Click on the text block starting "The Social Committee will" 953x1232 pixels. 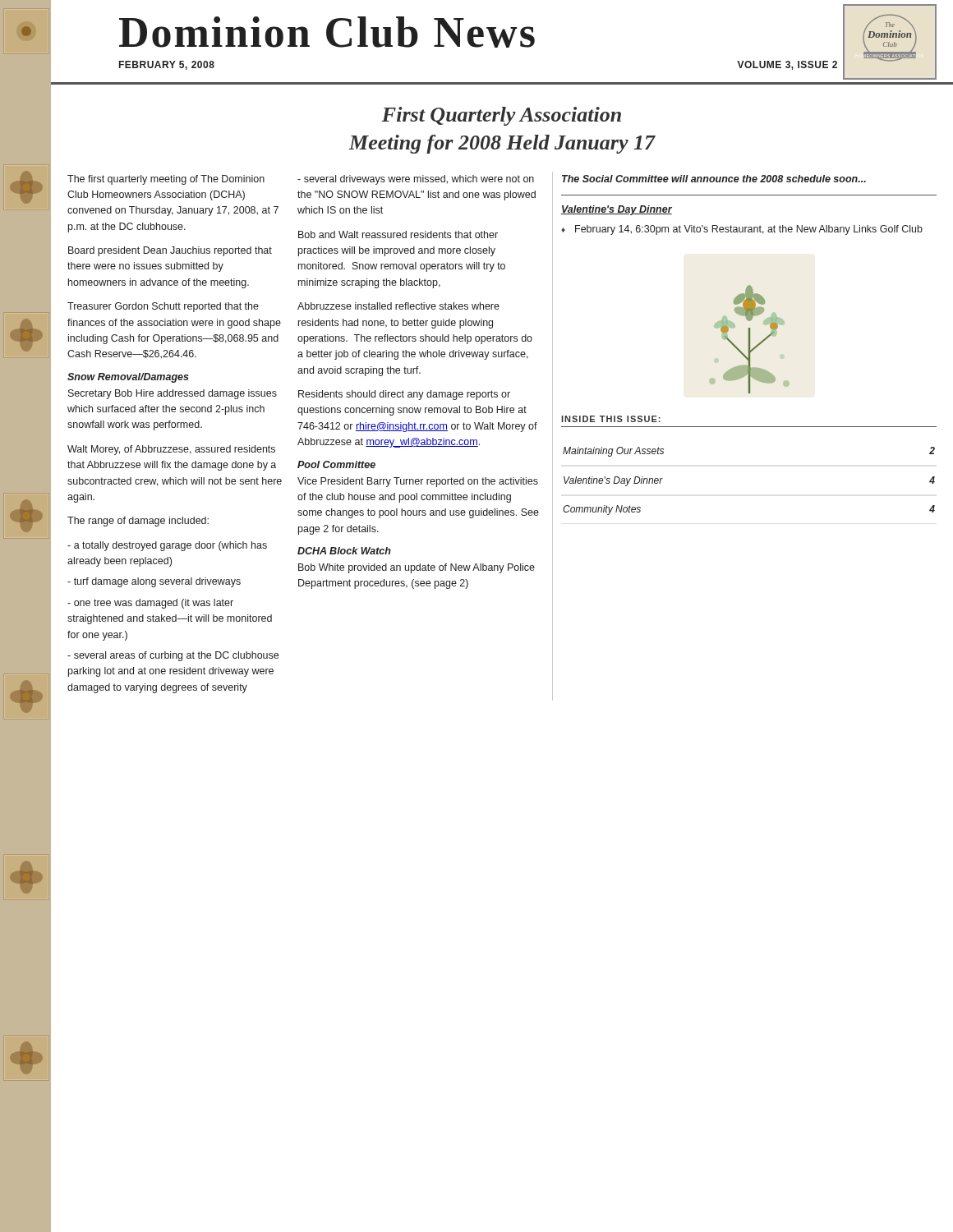coord(714,179)
